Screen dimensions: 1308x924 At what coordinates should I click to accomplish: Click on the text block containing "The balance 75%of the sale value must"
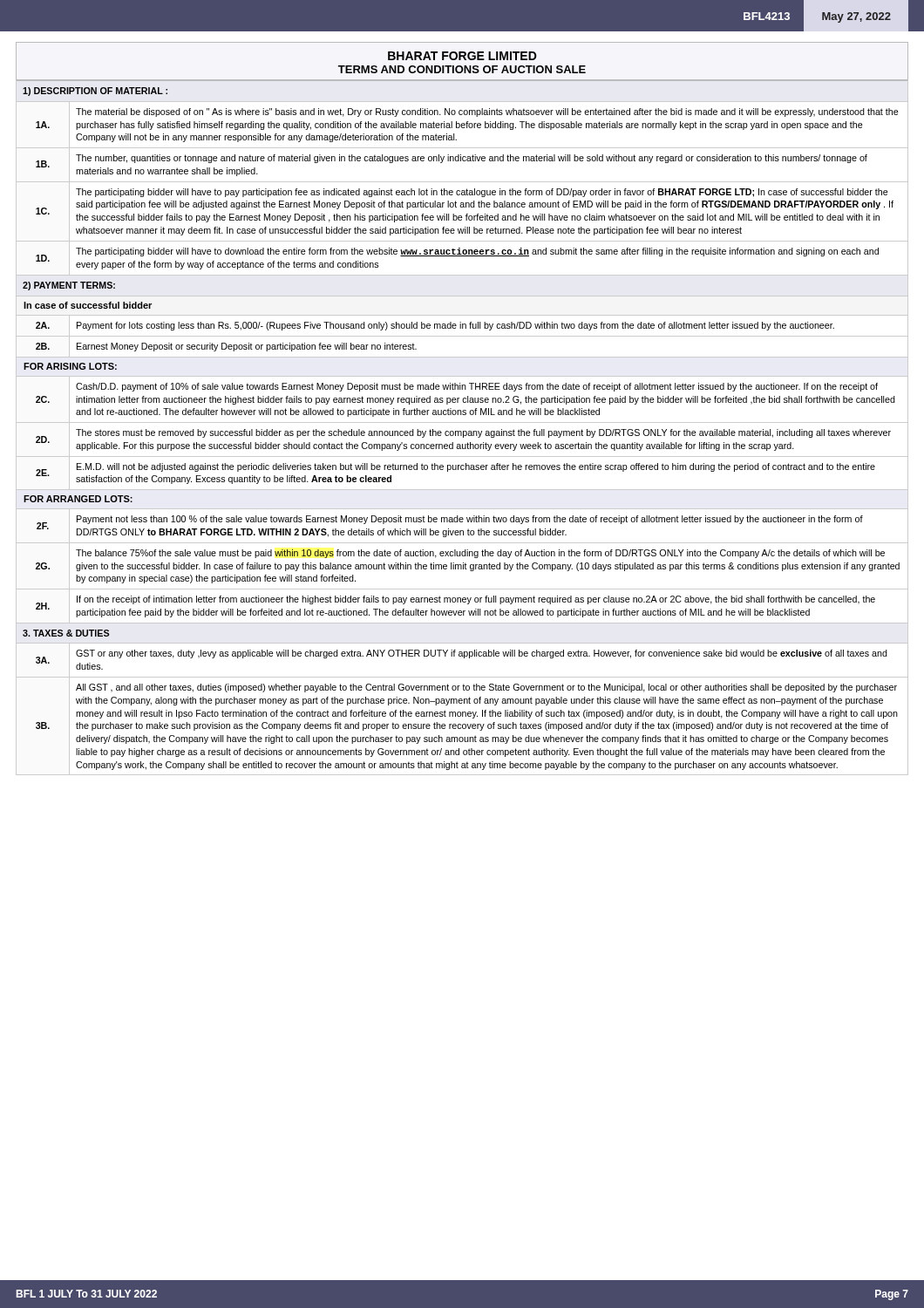(488, 566)
